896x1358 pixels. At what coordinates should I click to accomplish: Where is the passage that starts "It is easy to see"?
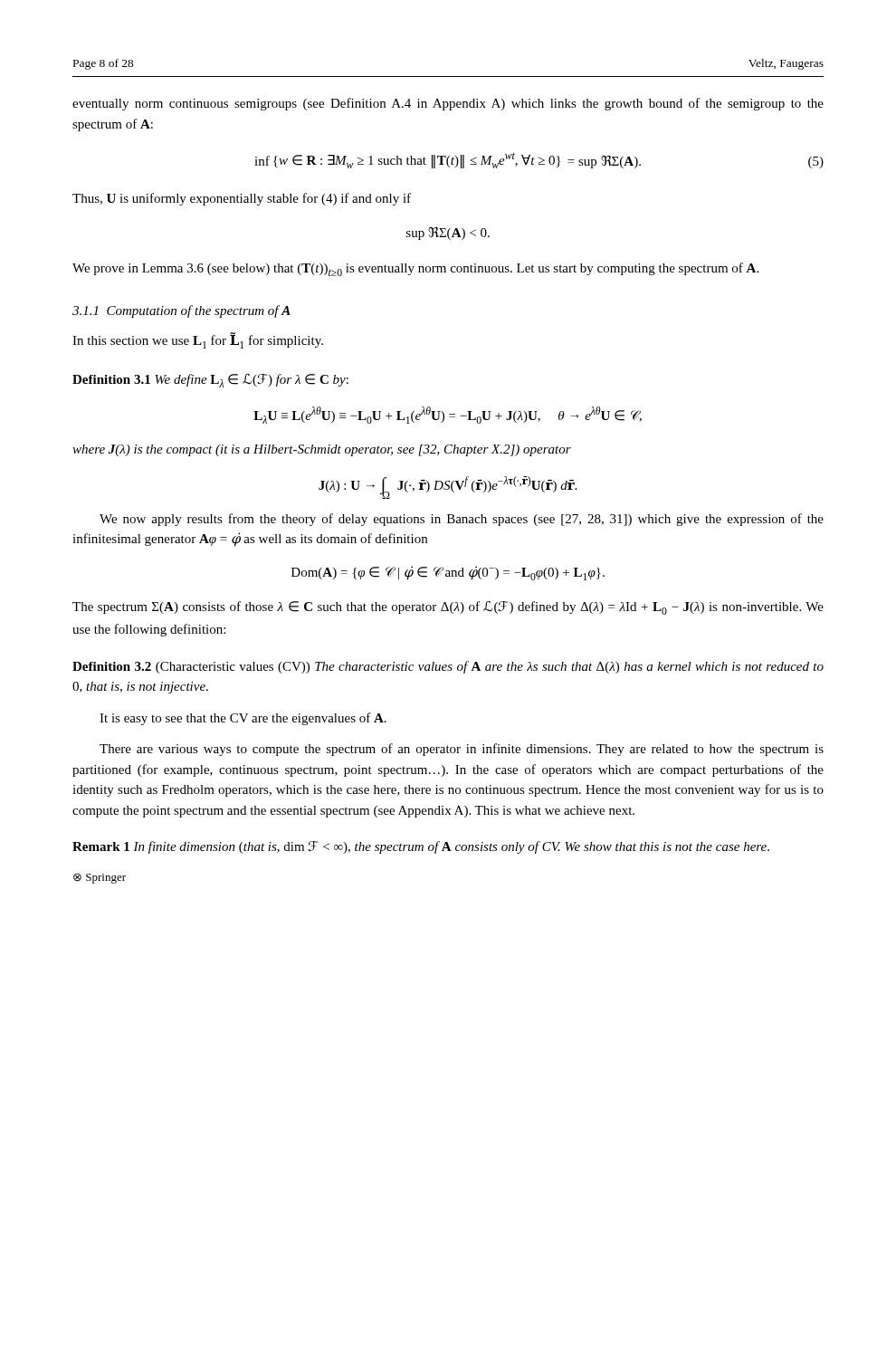pos(448,764)
